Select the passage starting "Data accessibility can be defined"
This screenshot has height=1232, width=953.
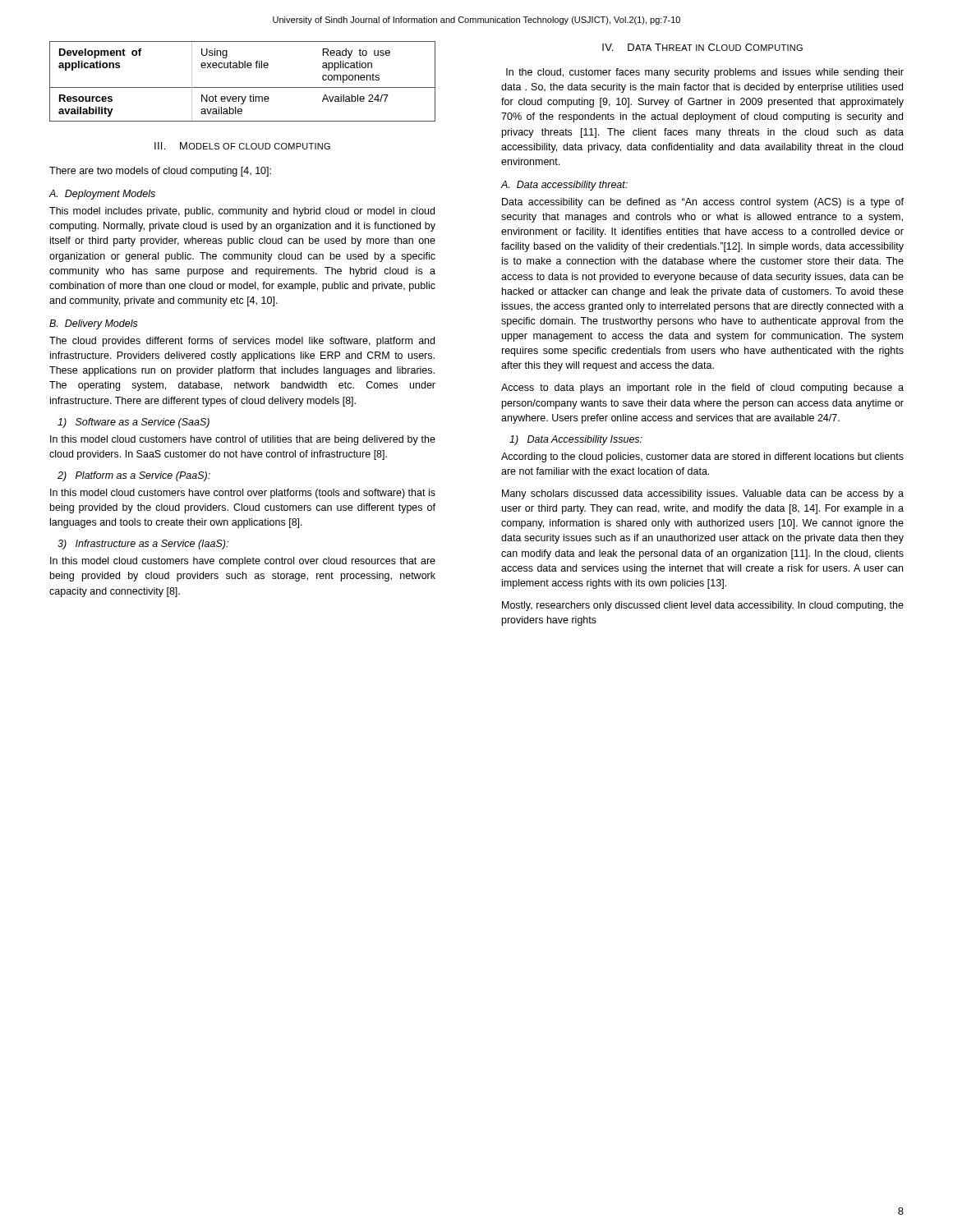[702, 284]
